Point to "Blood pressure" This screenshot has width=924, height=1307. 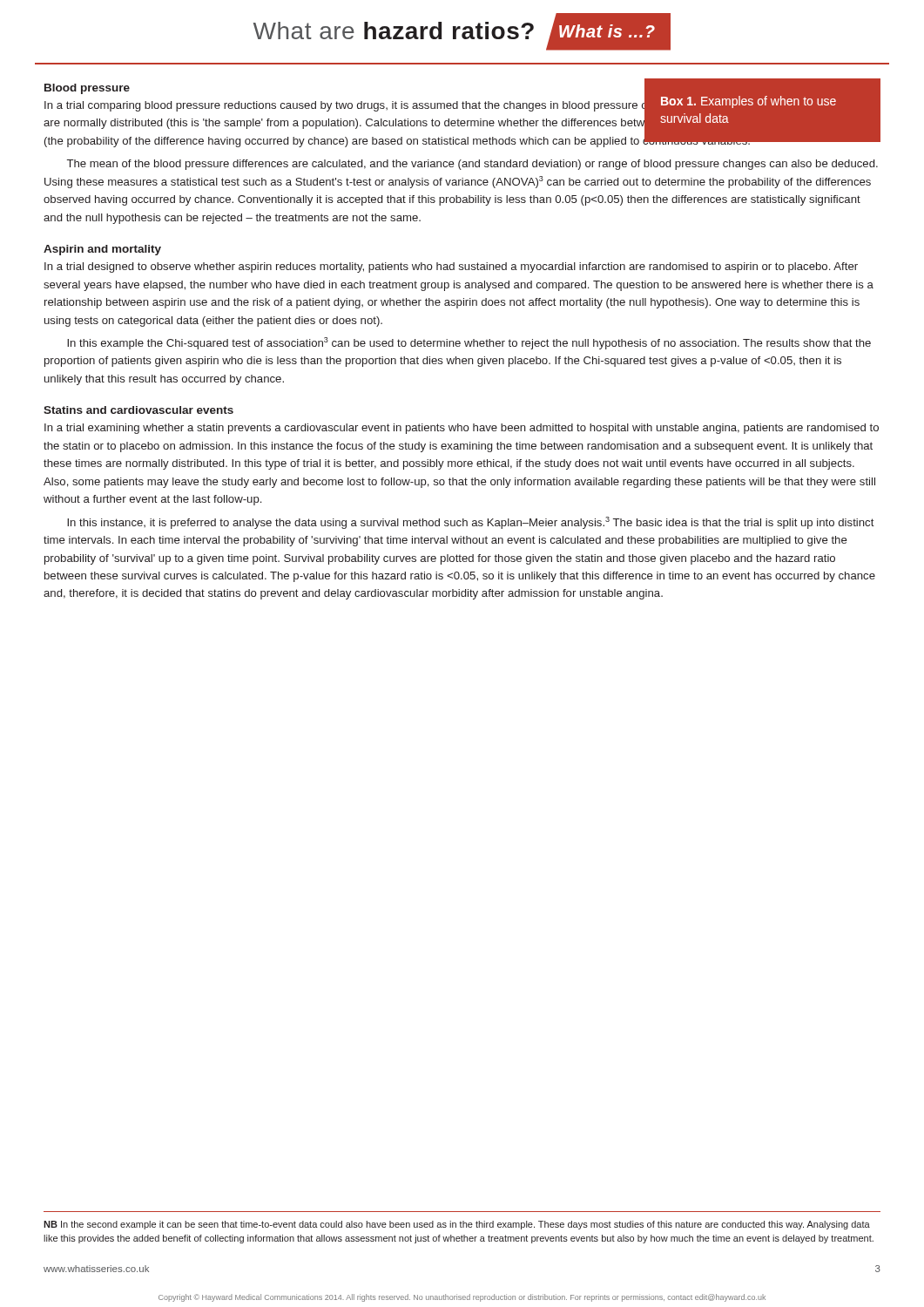pyautogui.click(x=87, y=88)
